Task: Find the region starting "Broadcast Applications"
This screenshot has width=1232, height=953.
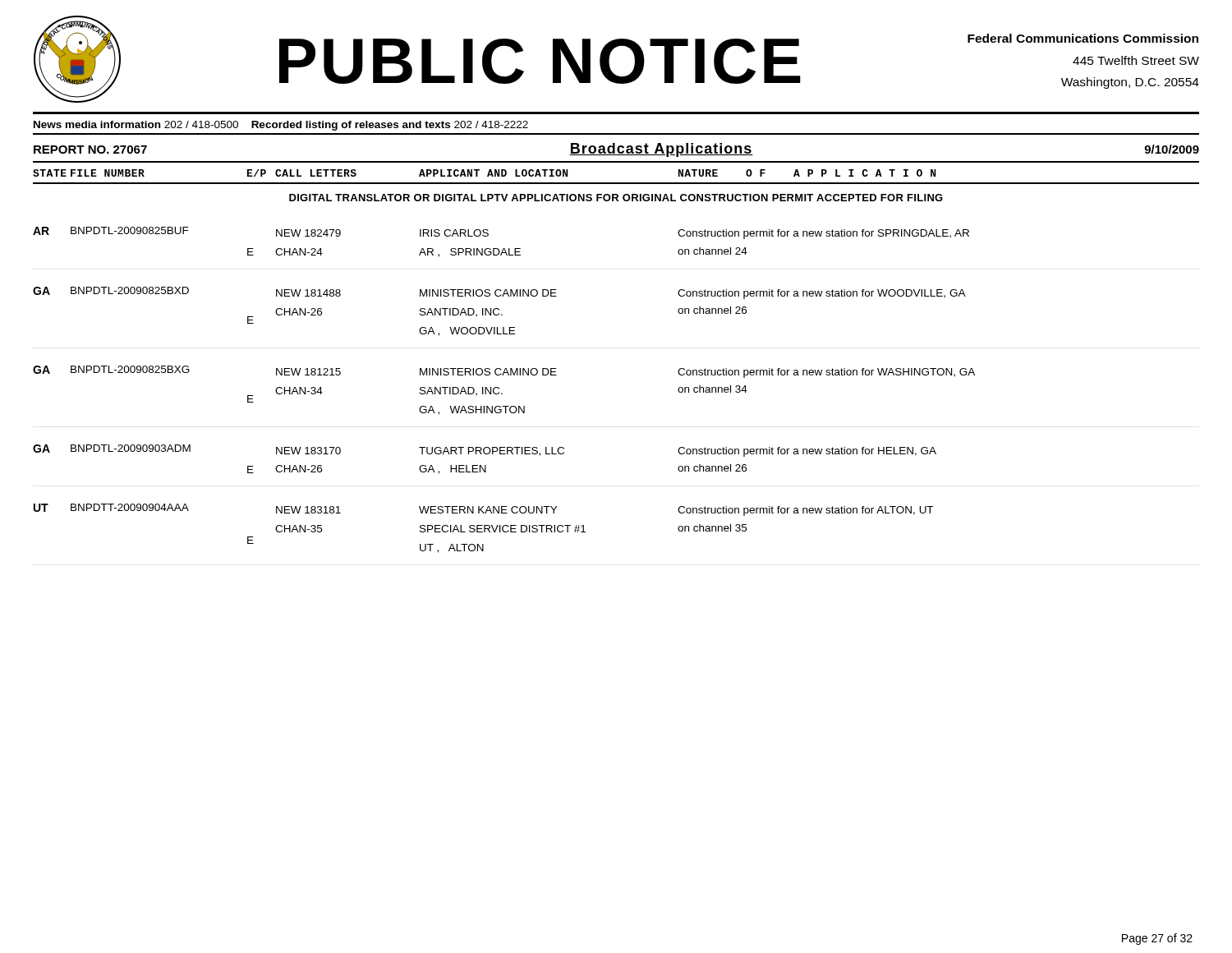Action: click(661, 149)
